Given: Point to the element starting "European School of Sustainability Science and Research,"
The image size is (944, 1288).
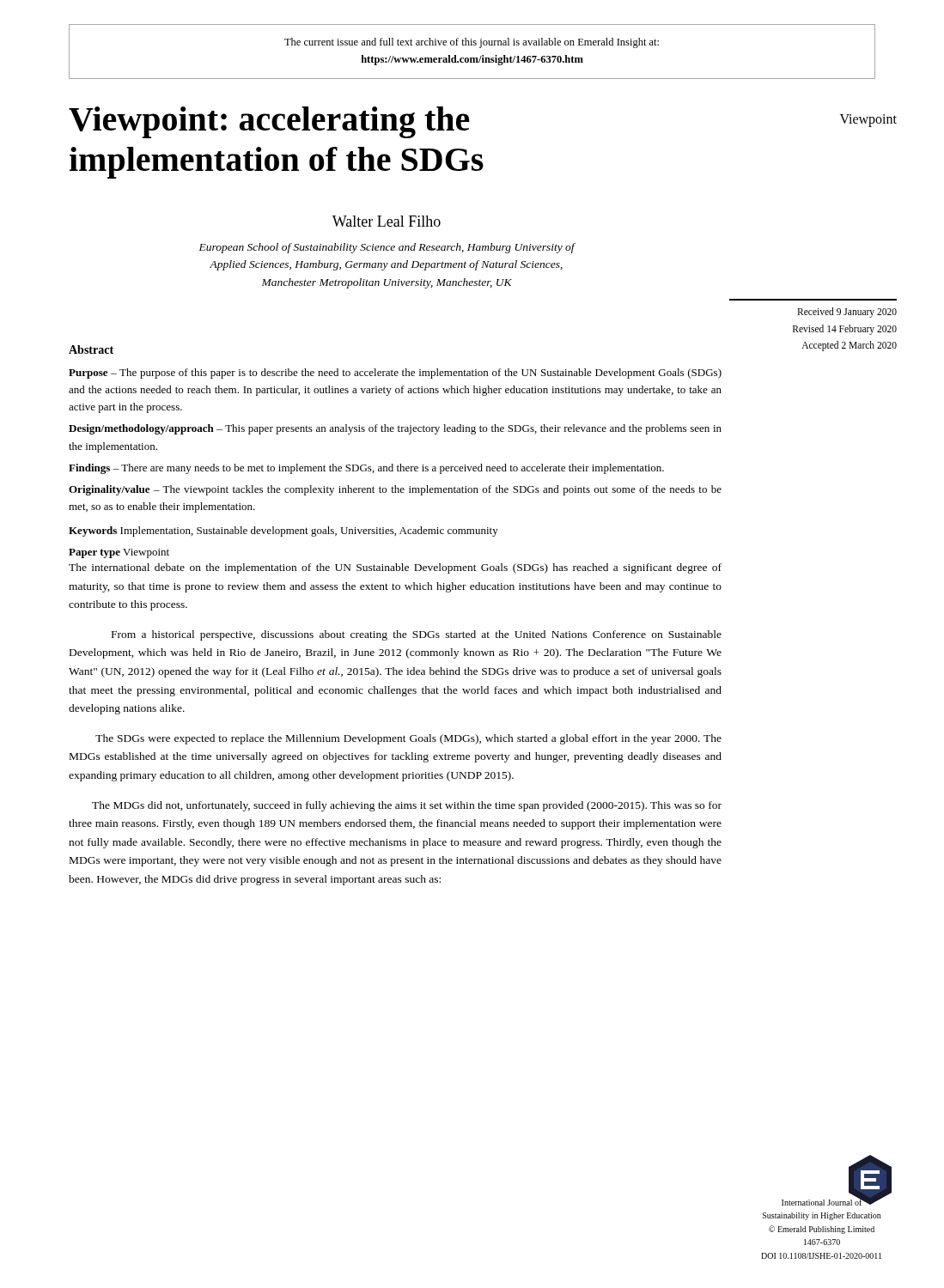Looking at the screenshot, I should click(x=387, y=264).
